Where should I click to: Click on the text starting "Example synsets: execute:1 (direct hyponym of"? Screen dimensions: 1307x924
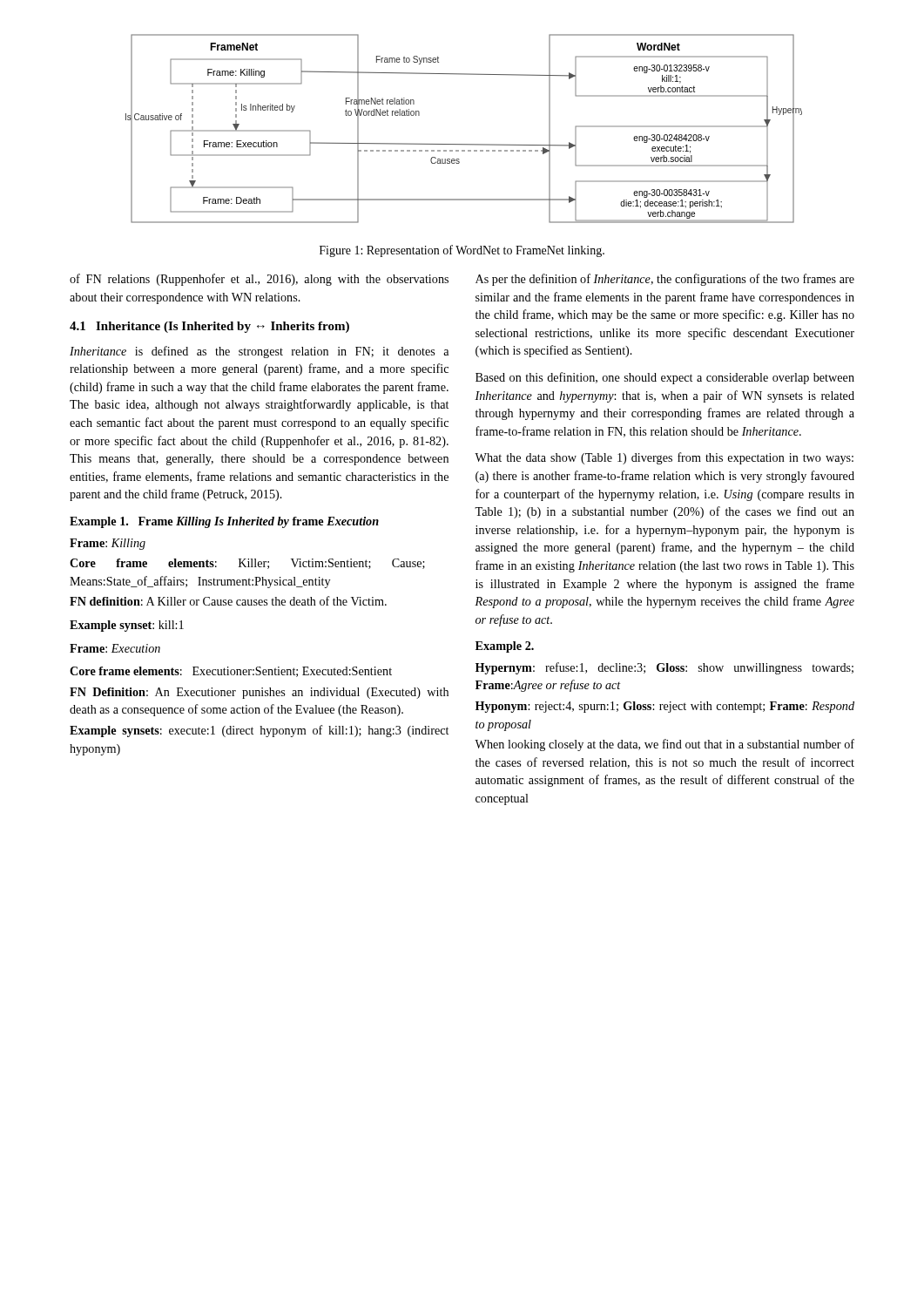click(x=259, y=739)
